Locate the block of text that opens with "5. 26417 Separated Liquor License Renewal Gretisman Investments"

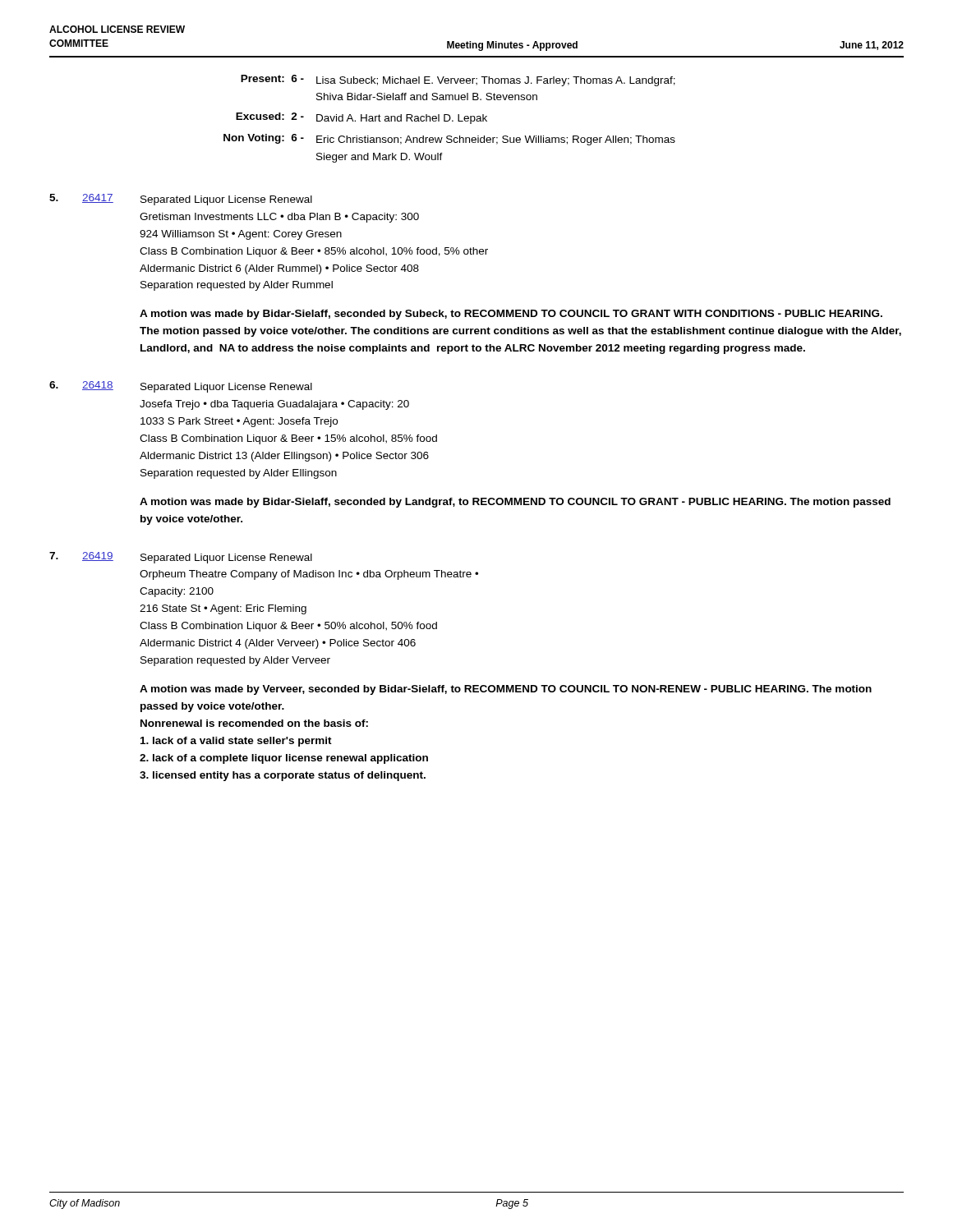coord(181,200)
